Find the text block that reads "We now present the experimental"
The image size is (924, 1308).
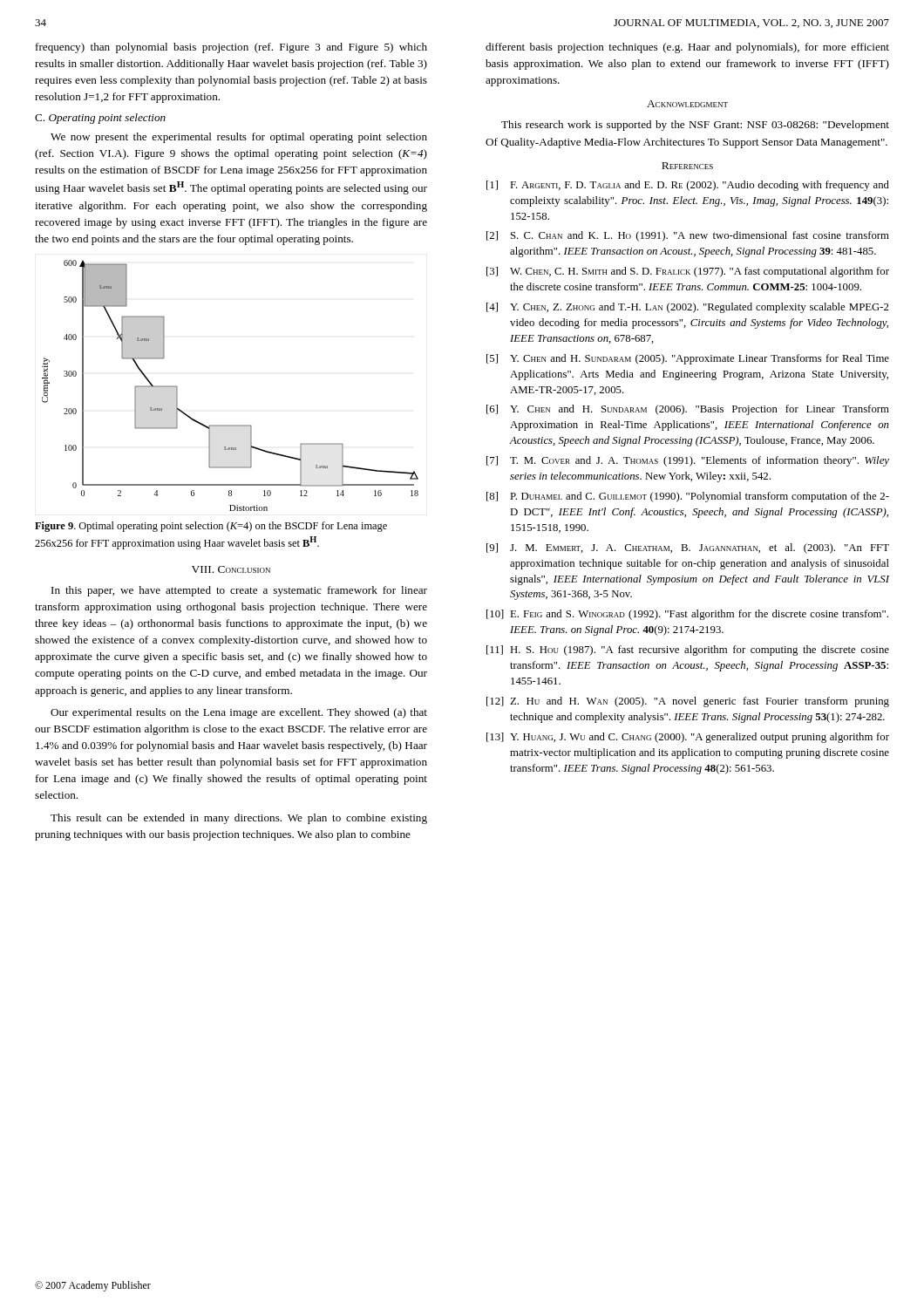(231, 187)
